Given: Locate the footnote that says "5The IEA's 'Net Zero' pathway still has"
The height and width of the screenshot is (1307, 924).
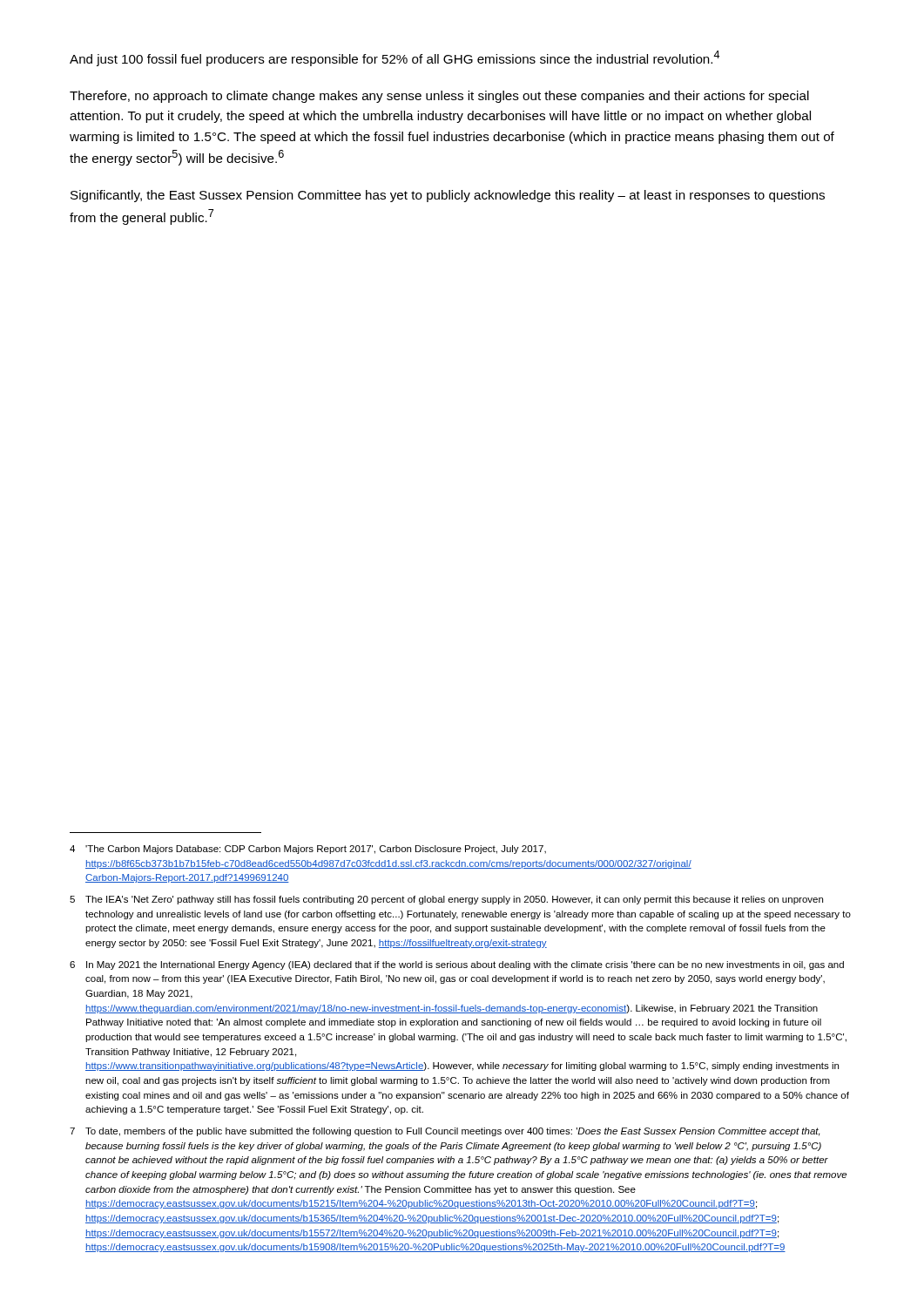Looking at the screenshot, I should [460, 921].
